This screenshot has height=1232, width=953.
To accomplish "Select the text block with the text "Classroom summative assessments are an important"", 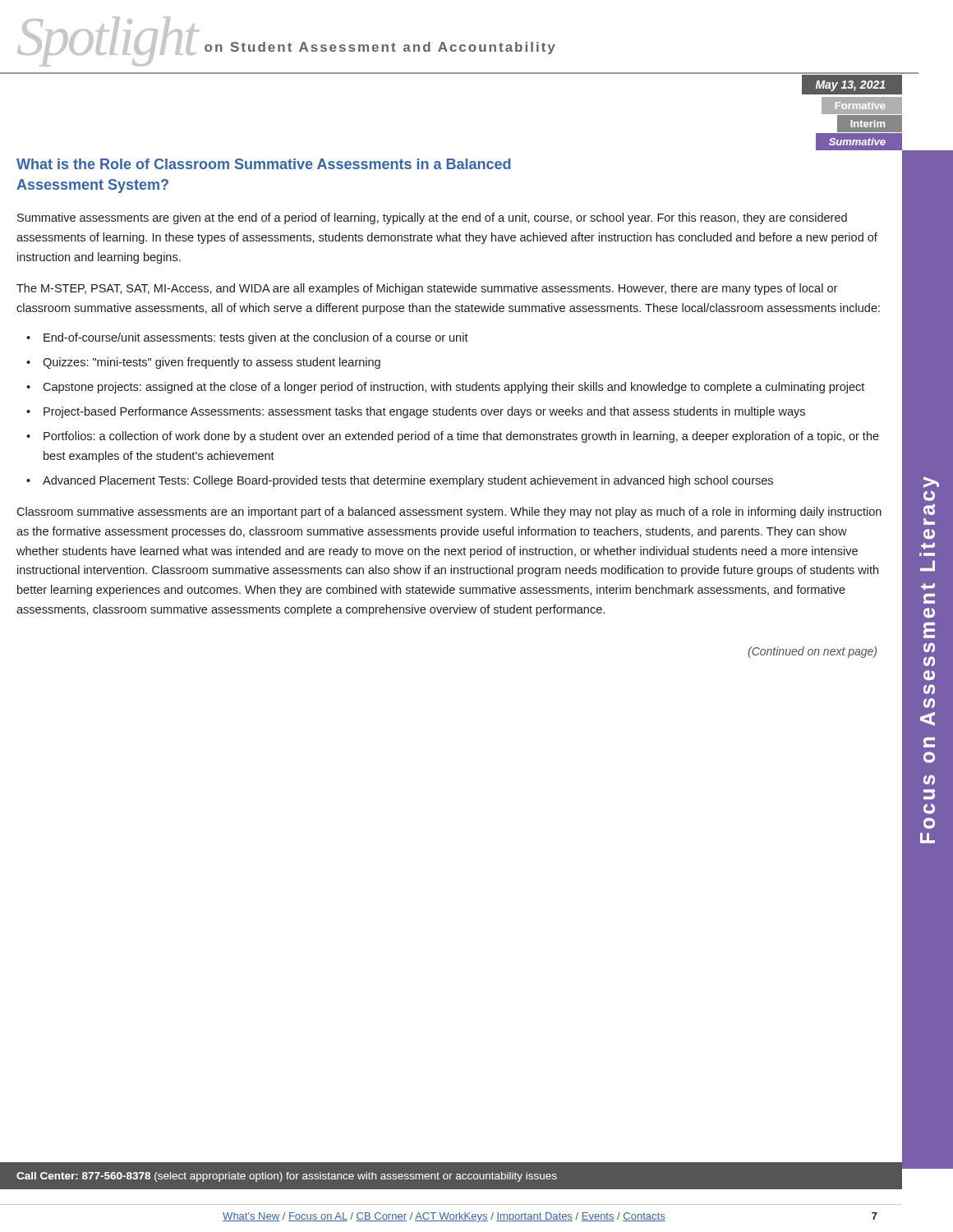I will pyautogui.click(x=449, y=561).
